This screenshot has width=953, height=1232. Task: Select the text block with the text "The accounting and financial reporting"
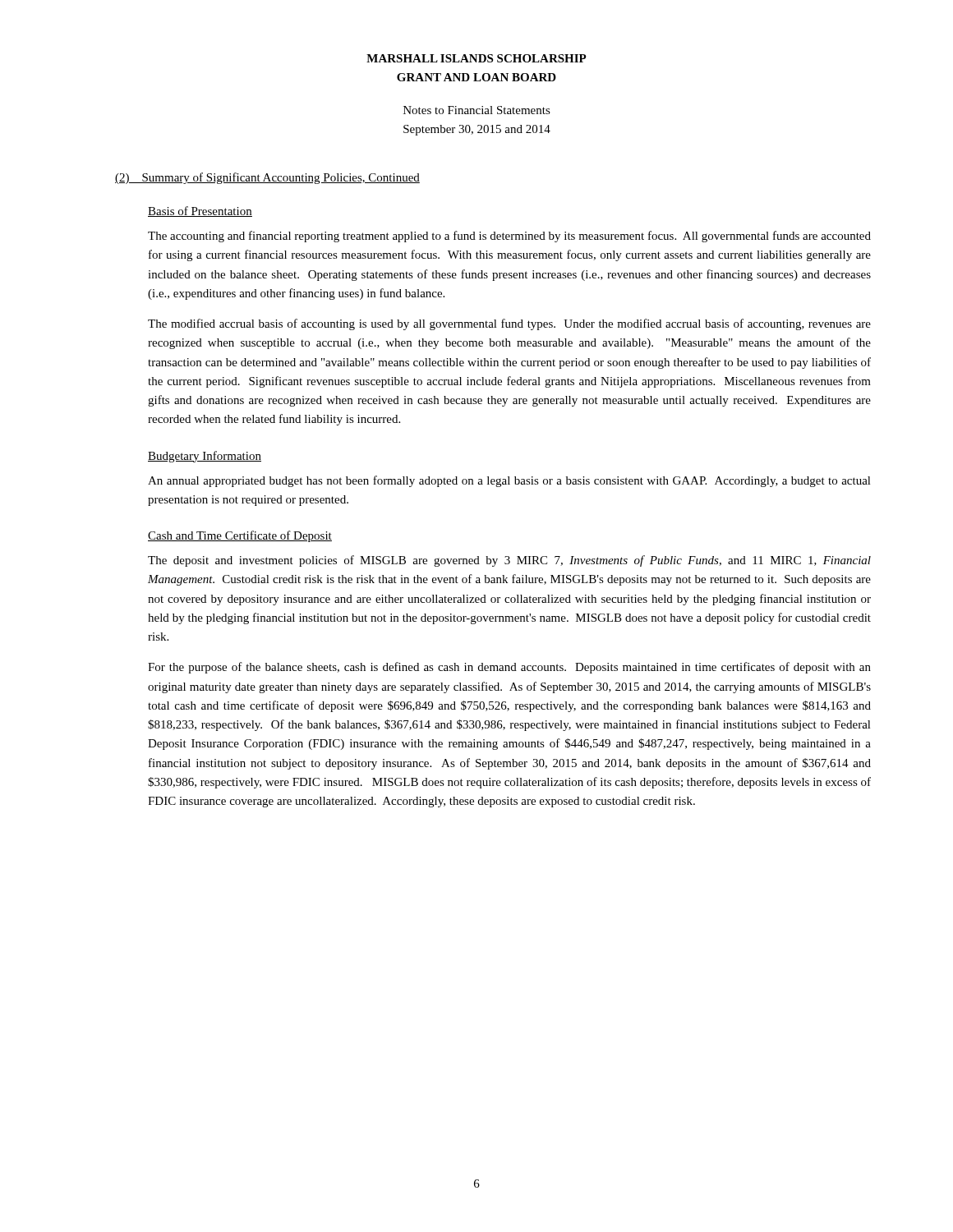(509, 264)
